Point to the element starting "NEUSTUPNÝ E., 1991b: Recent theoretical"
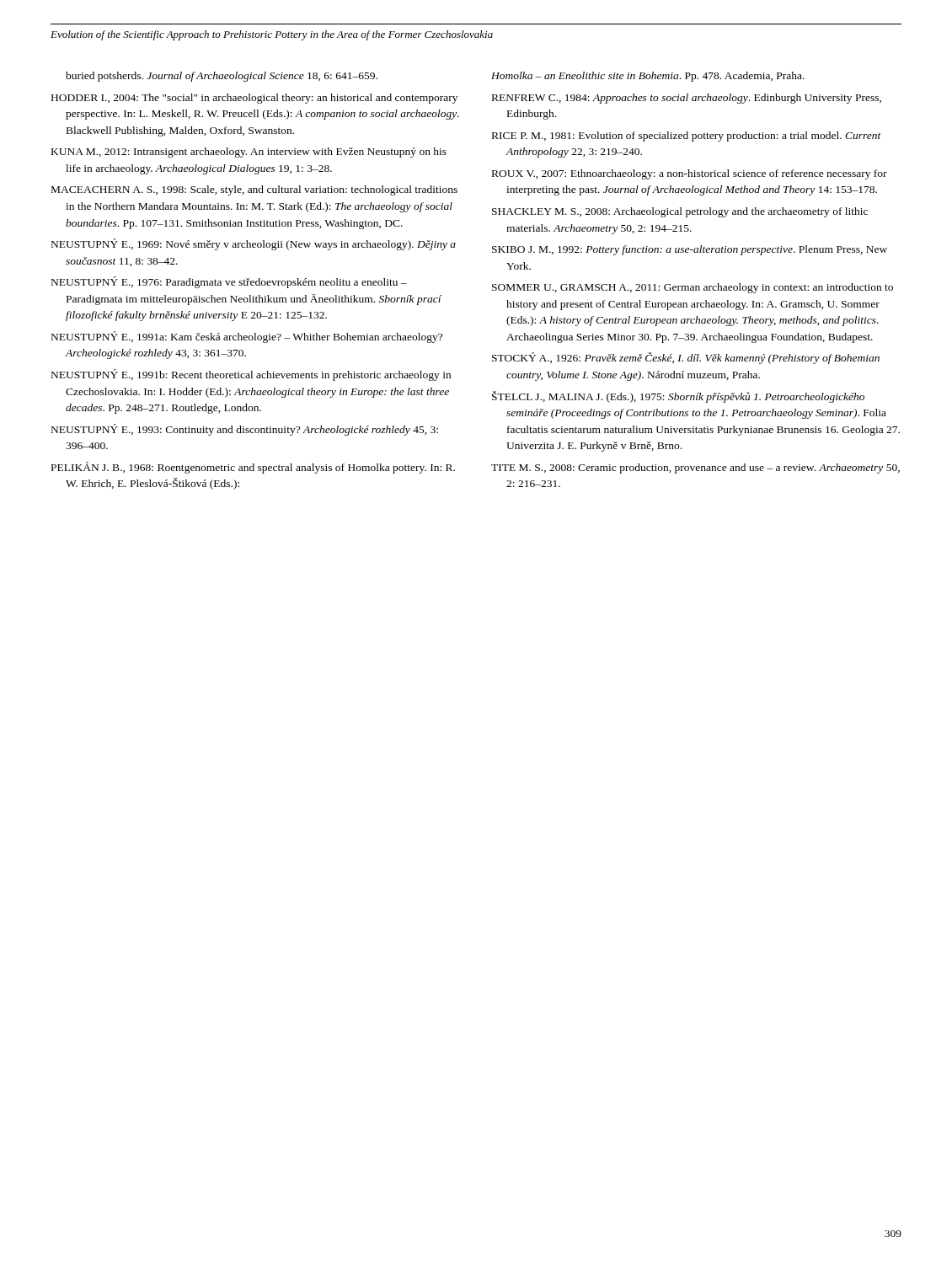The image size is (952, 1264). pyautogui.click(x=251, y=391)
